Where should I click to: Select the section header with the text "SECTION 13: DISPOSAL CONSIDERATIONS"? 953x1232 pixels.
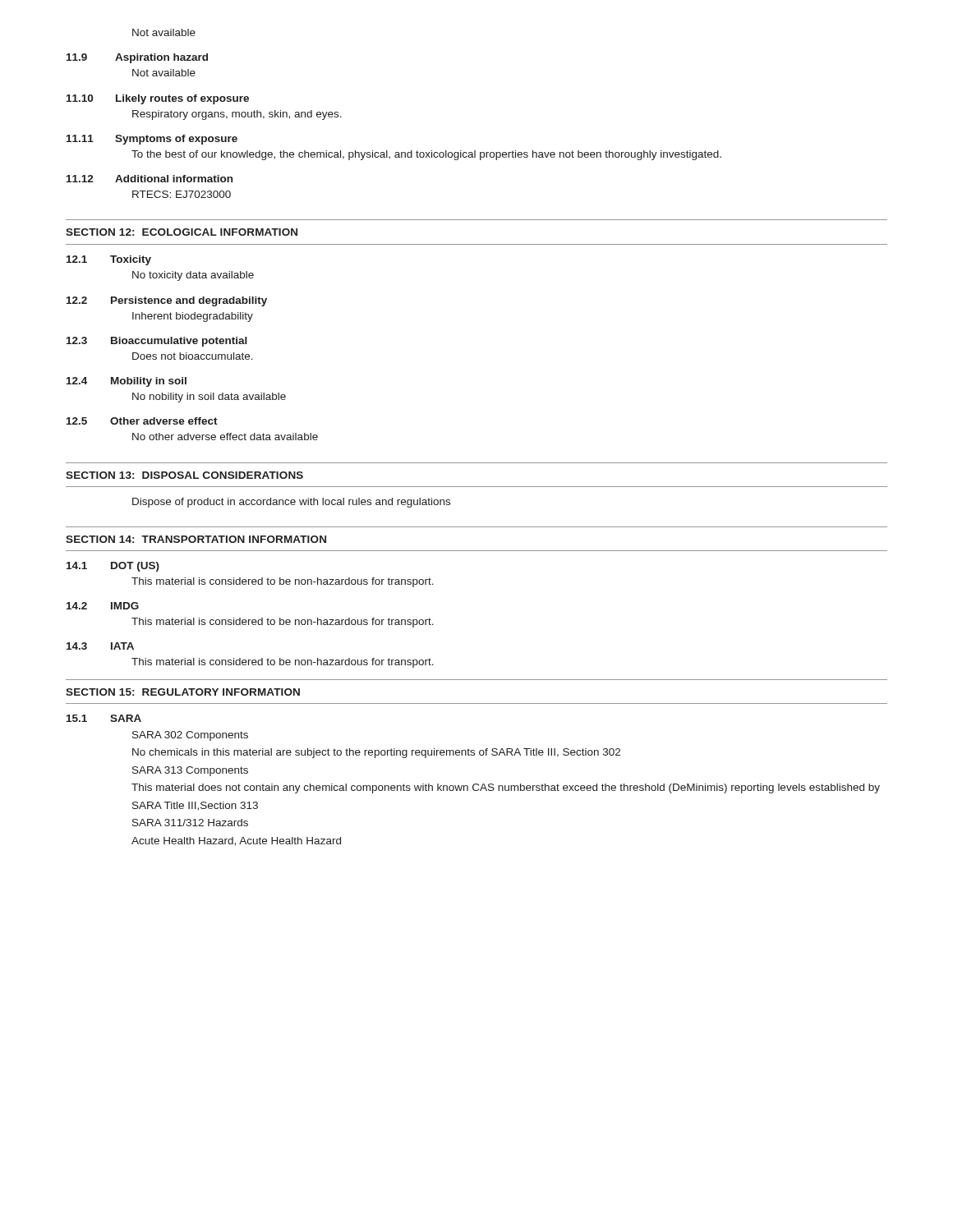[185, 475]
